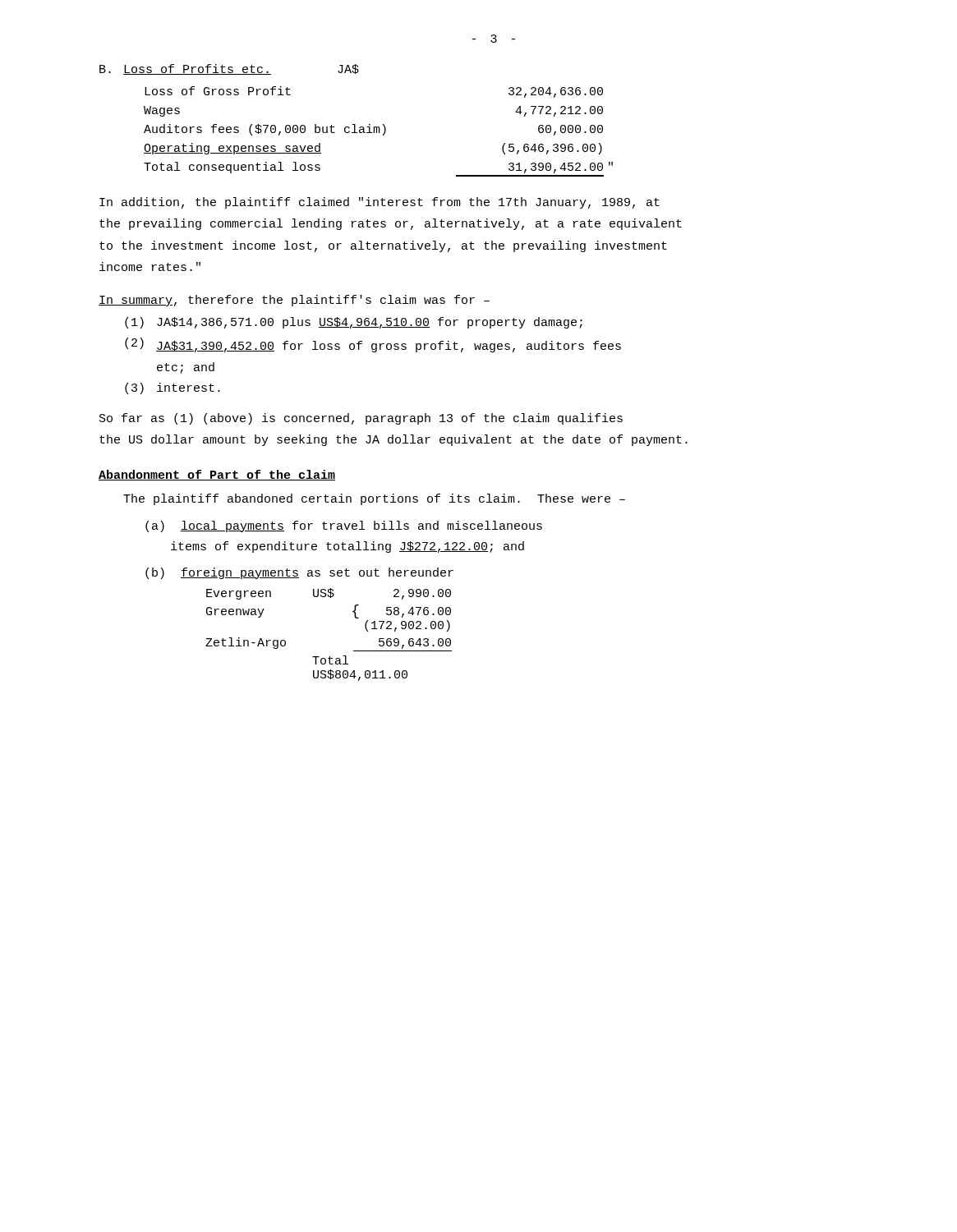Viewport: 957px width, 1232px height.
Task: Click on the table containing "Evergreen US$ 2,990.00 Greenway {"
Action: pyautogui.click(x=548, y=634)
